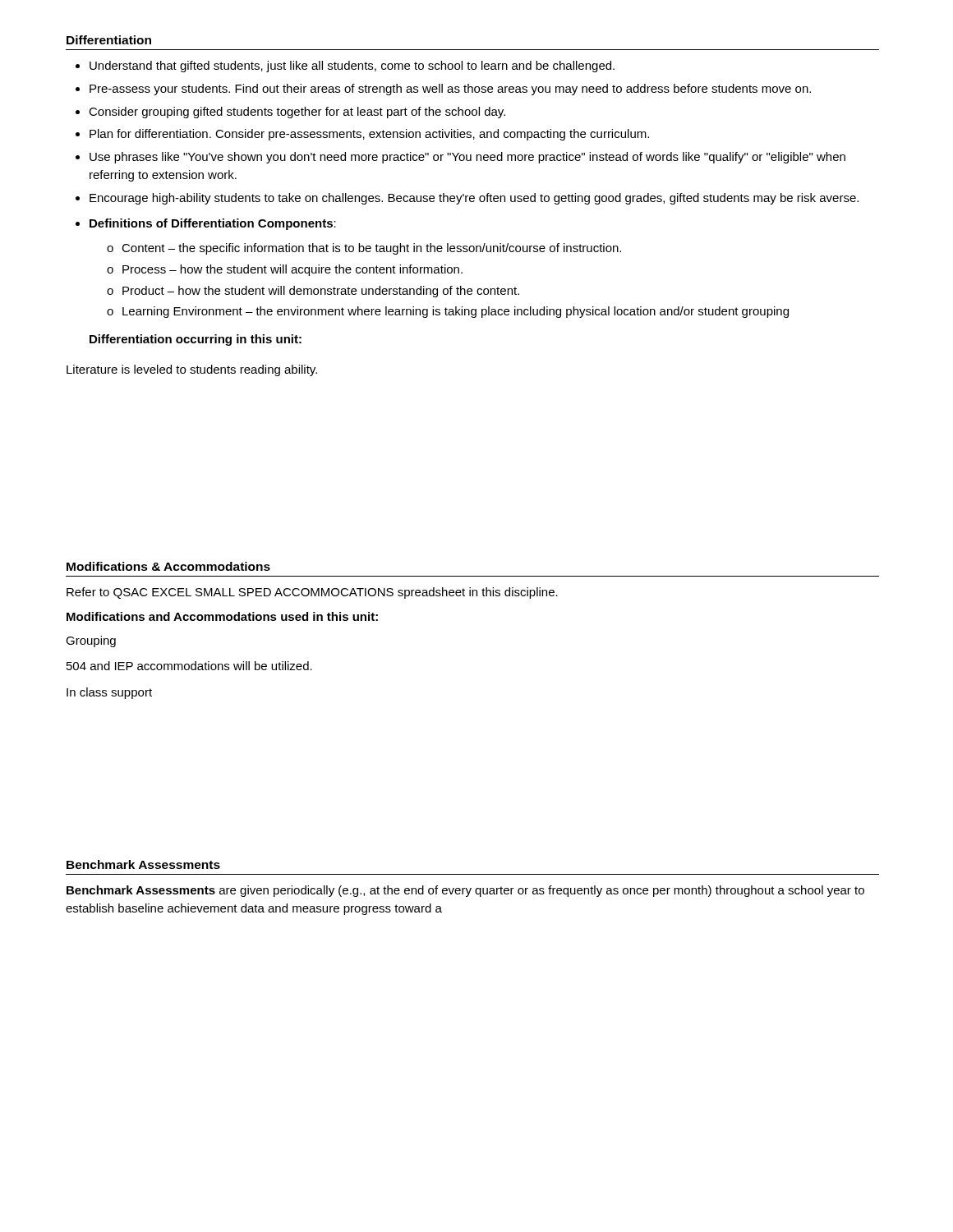Point to the region starting "In class support"
Screen dimensions: 1232x953
click(x=109, y=693)
